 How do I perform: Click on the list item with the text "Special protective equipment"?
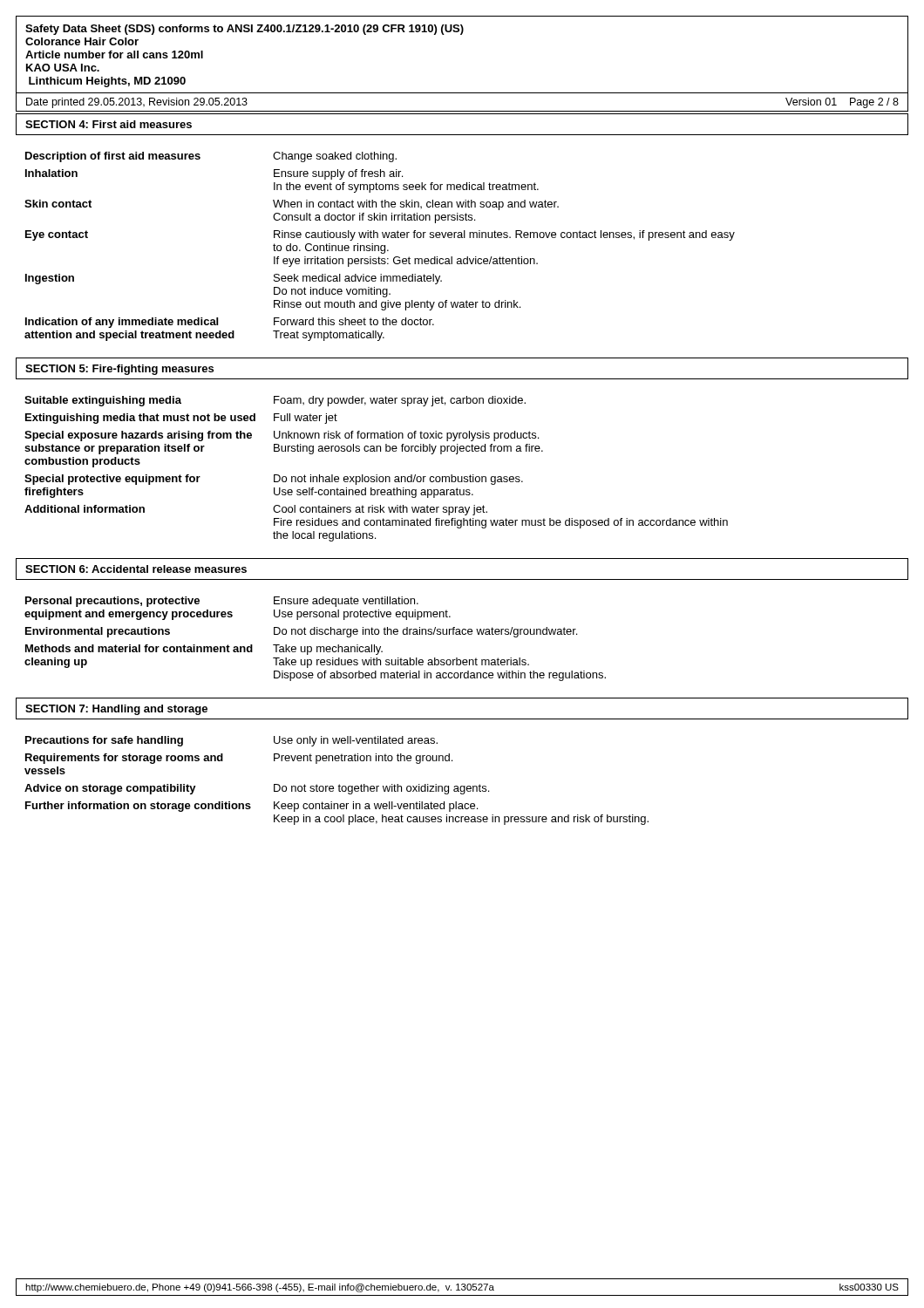[462, 485]
